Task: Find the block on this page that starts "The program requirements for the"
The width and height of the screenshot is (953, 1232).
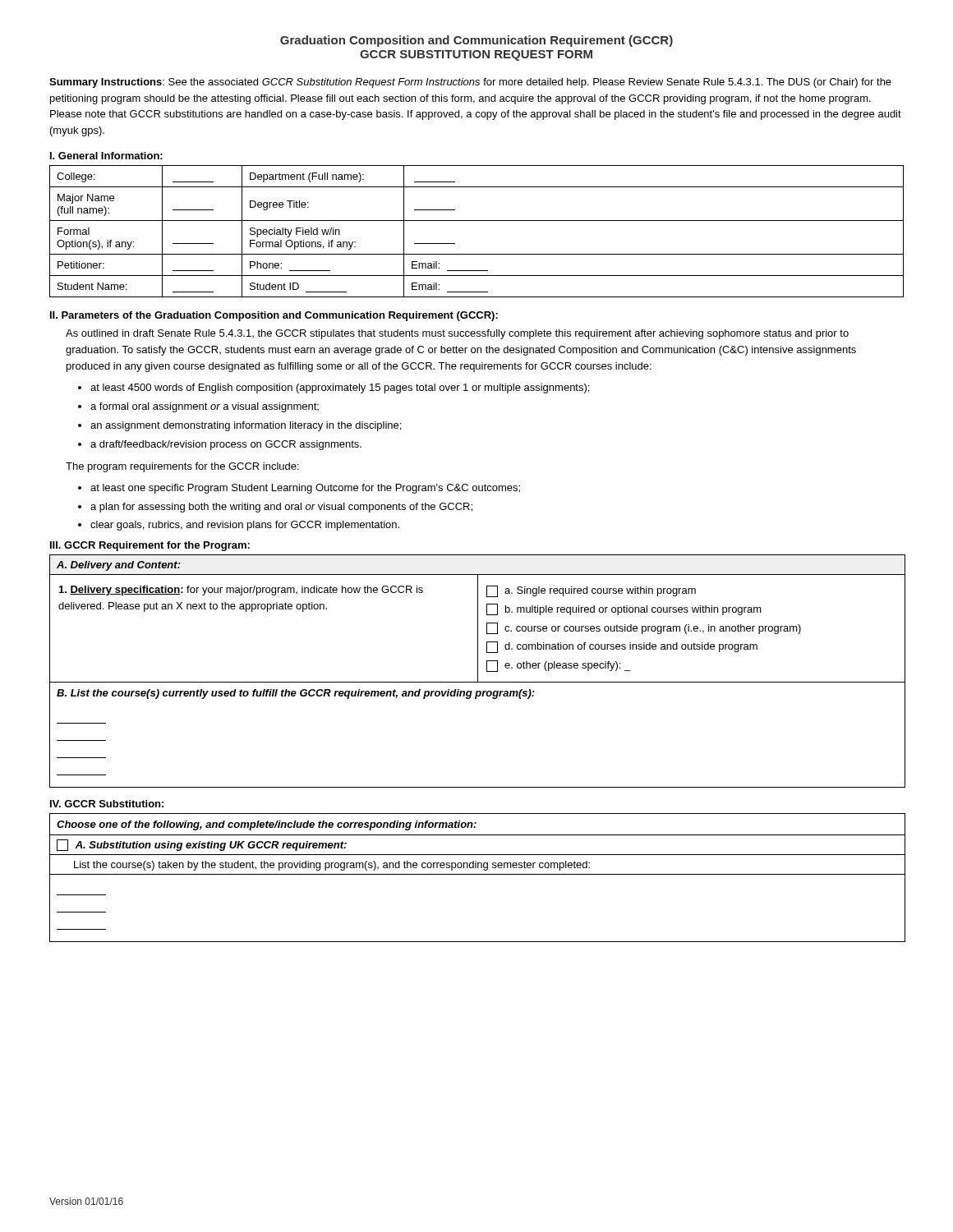Action: pyautogui.click(x=183, y=466)
